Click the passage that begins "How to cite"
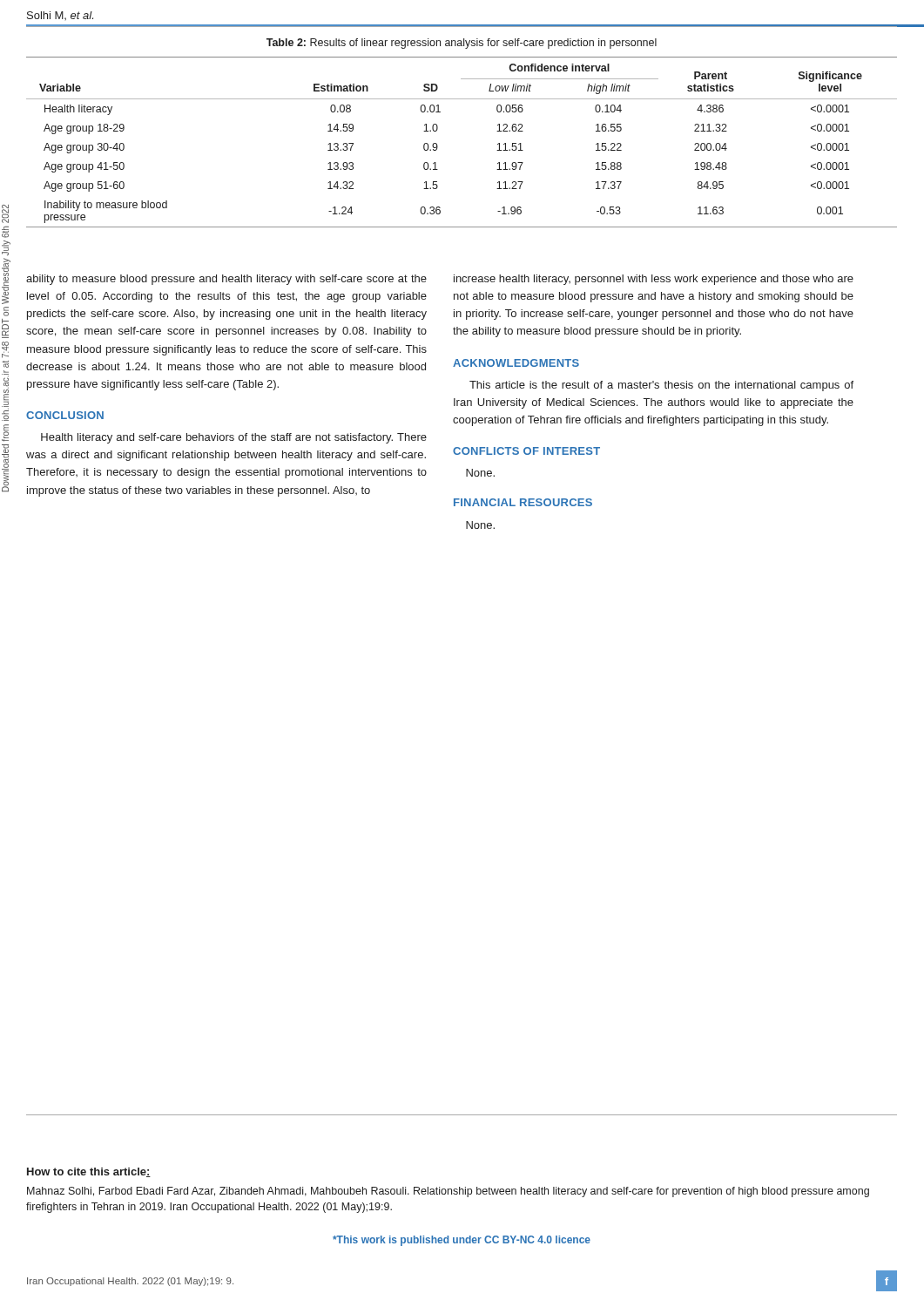 [x=462, y=1188]
